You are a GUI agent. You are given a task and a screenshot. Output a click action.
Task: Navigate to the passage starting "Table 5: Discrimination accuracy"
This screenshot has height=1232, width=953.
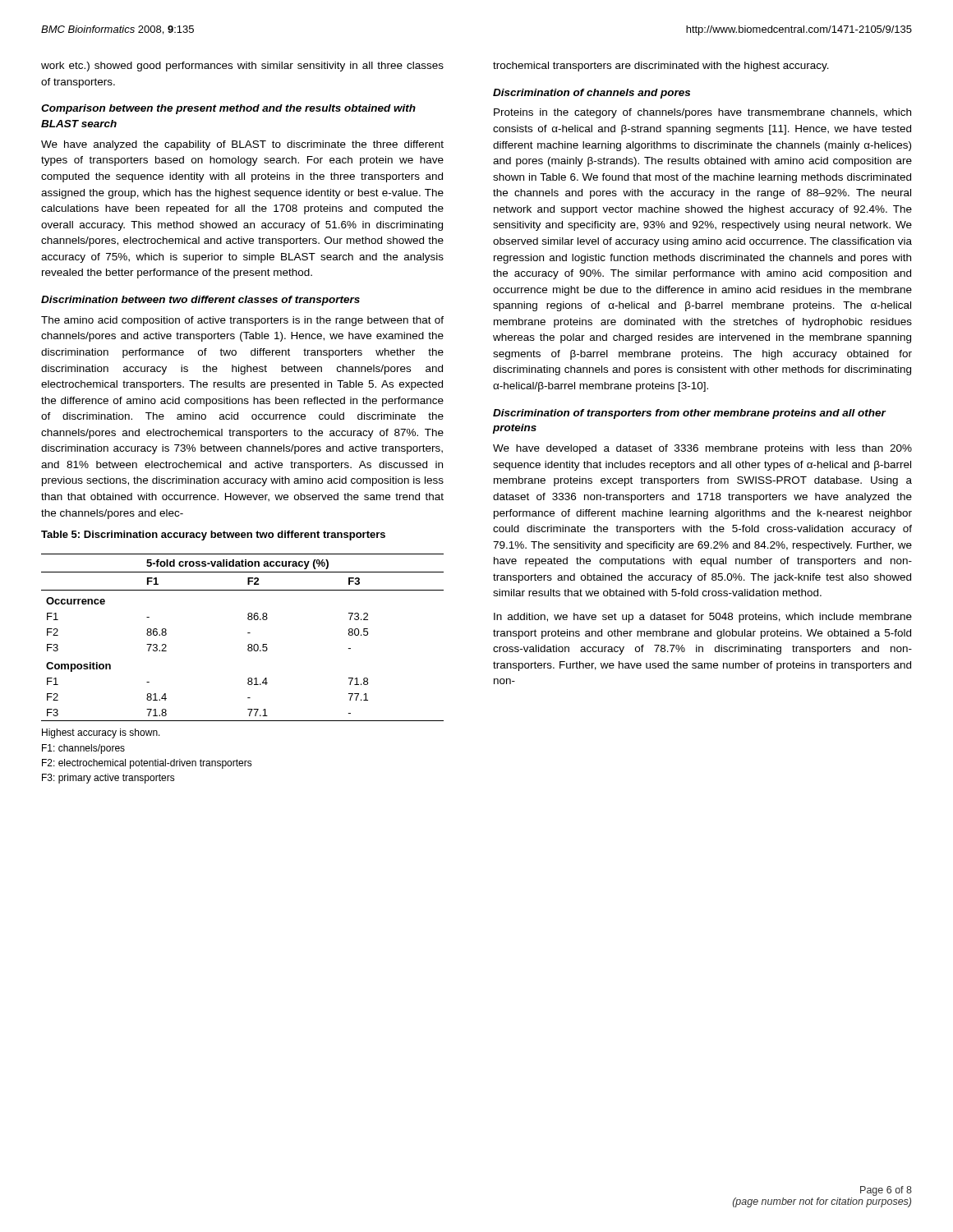pos(213,534)
